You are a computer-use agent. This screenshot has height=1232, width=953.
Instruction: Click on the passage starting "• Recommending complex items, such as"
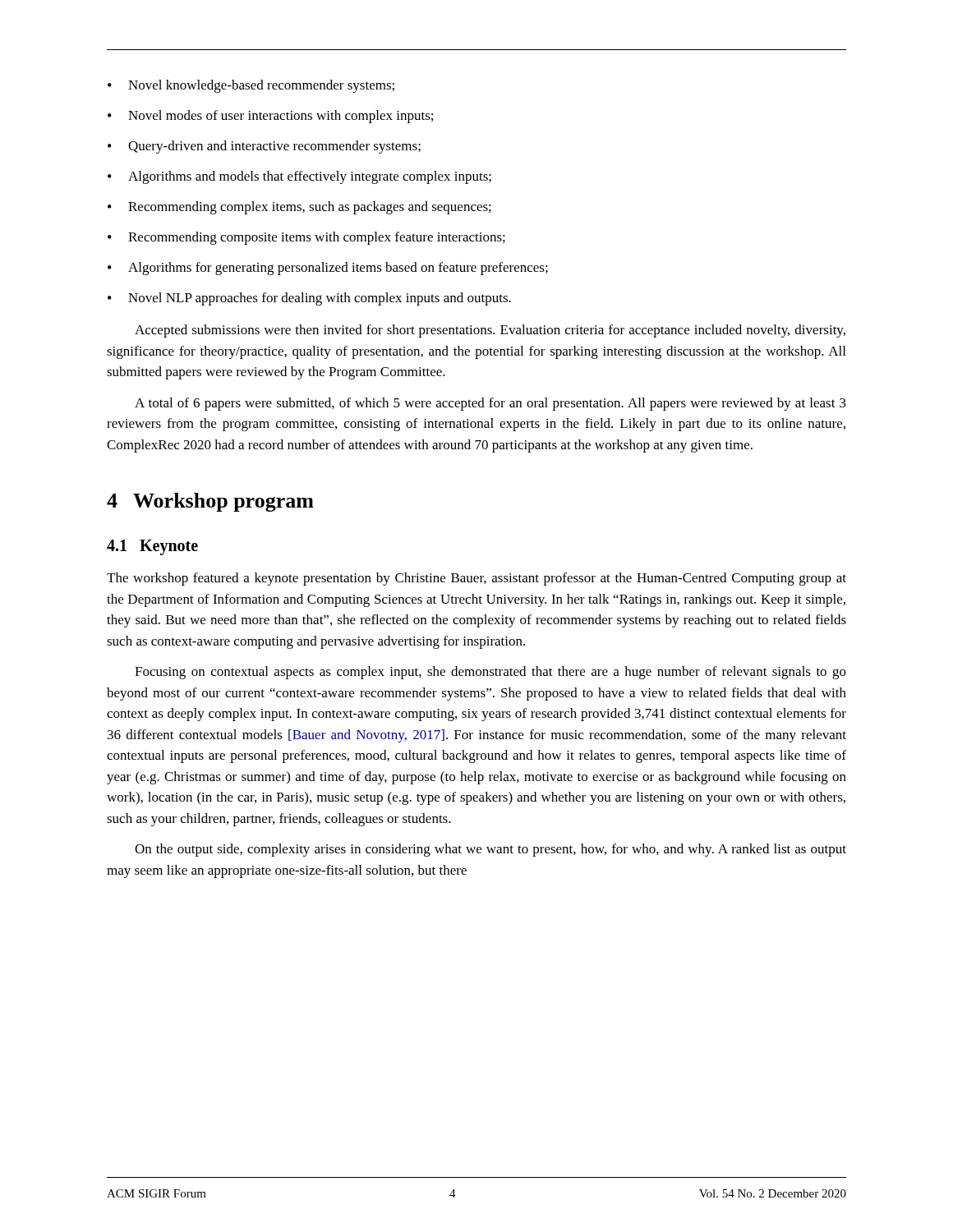click(476, 207)
